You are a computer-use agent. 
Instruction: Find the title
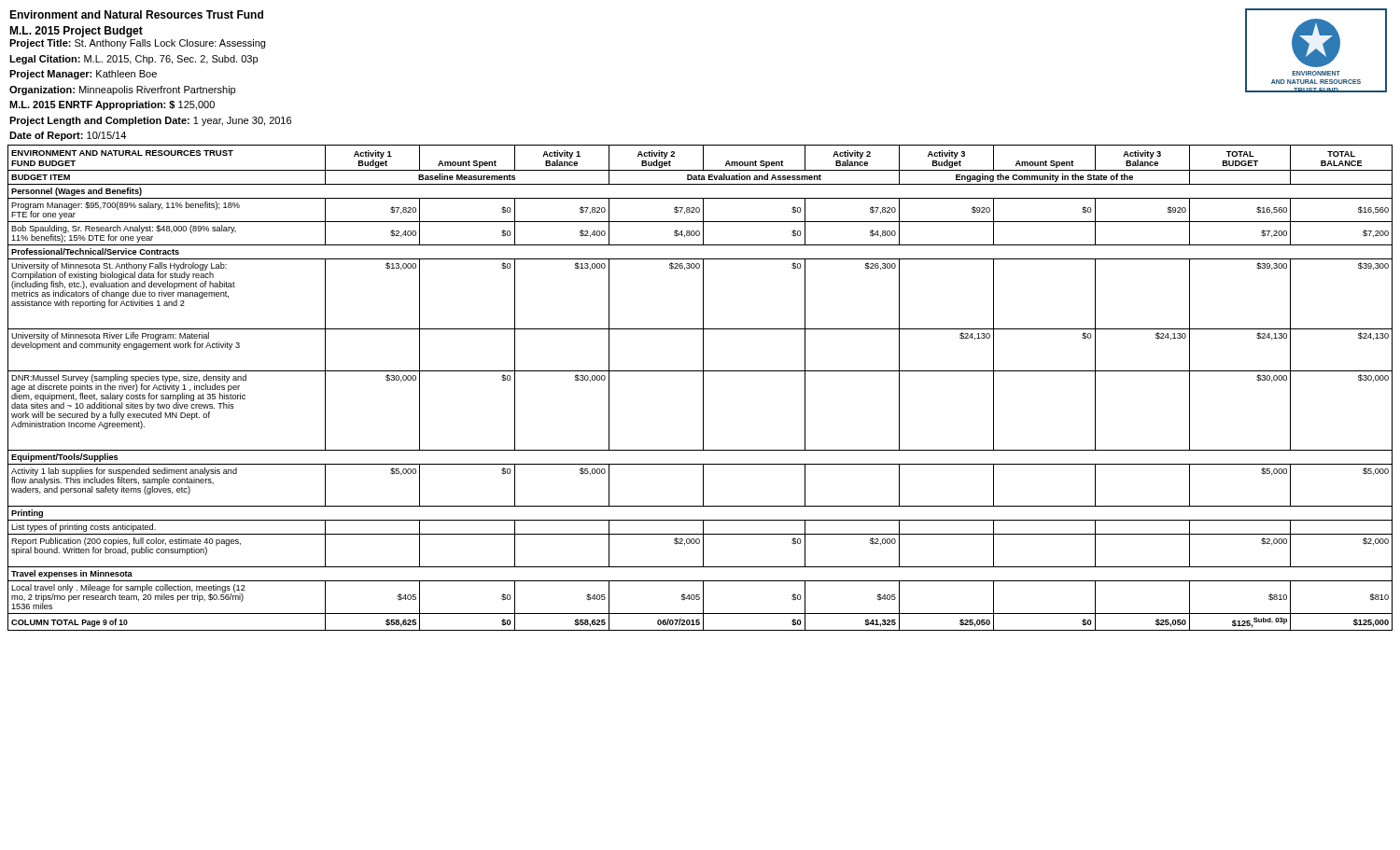pyautogui.click(x=406, y=23)
